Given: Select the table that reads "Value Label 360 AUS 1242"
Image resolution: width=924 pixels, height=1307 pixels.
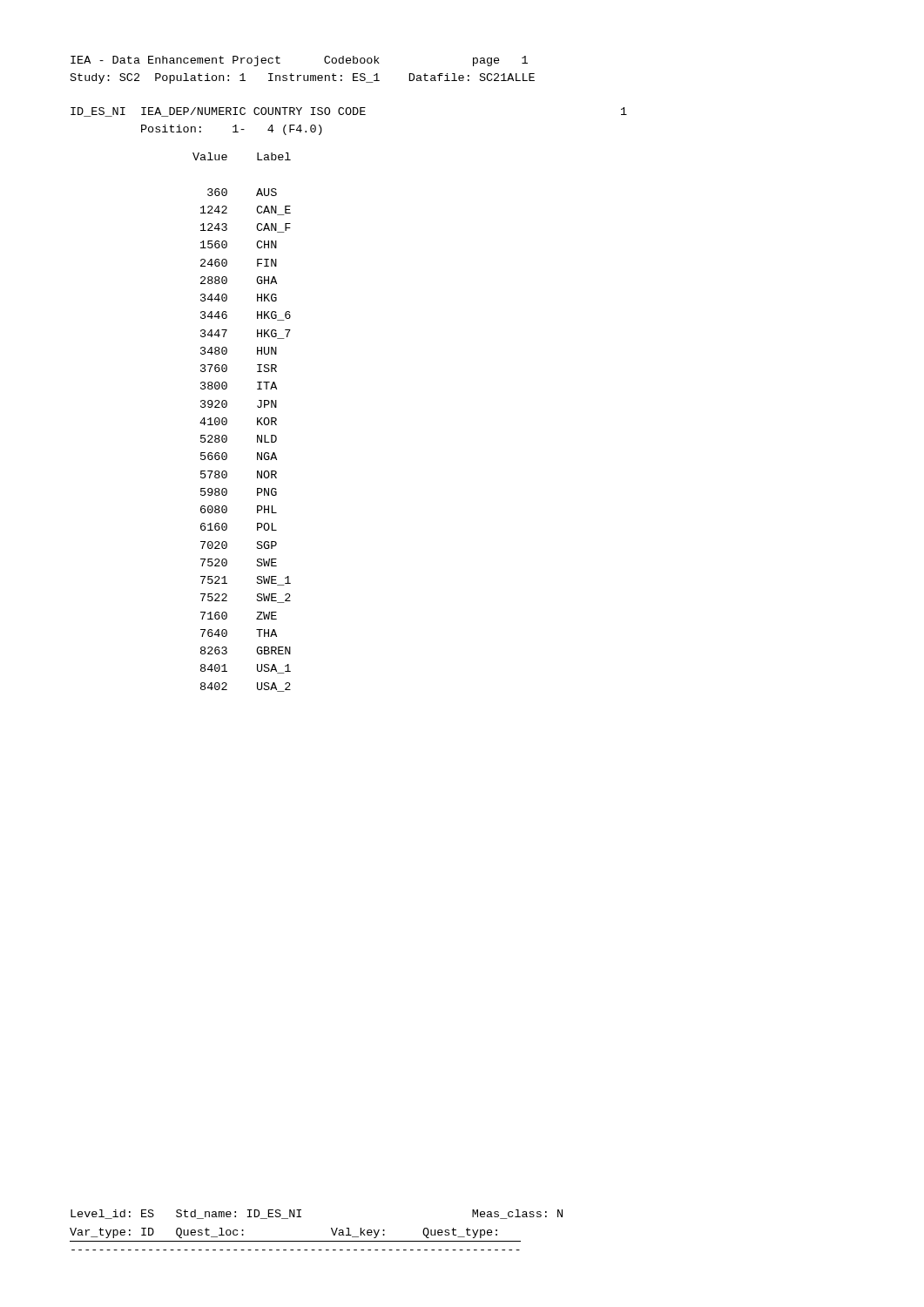Looking at the screenshot, I should tap(488, 422).
